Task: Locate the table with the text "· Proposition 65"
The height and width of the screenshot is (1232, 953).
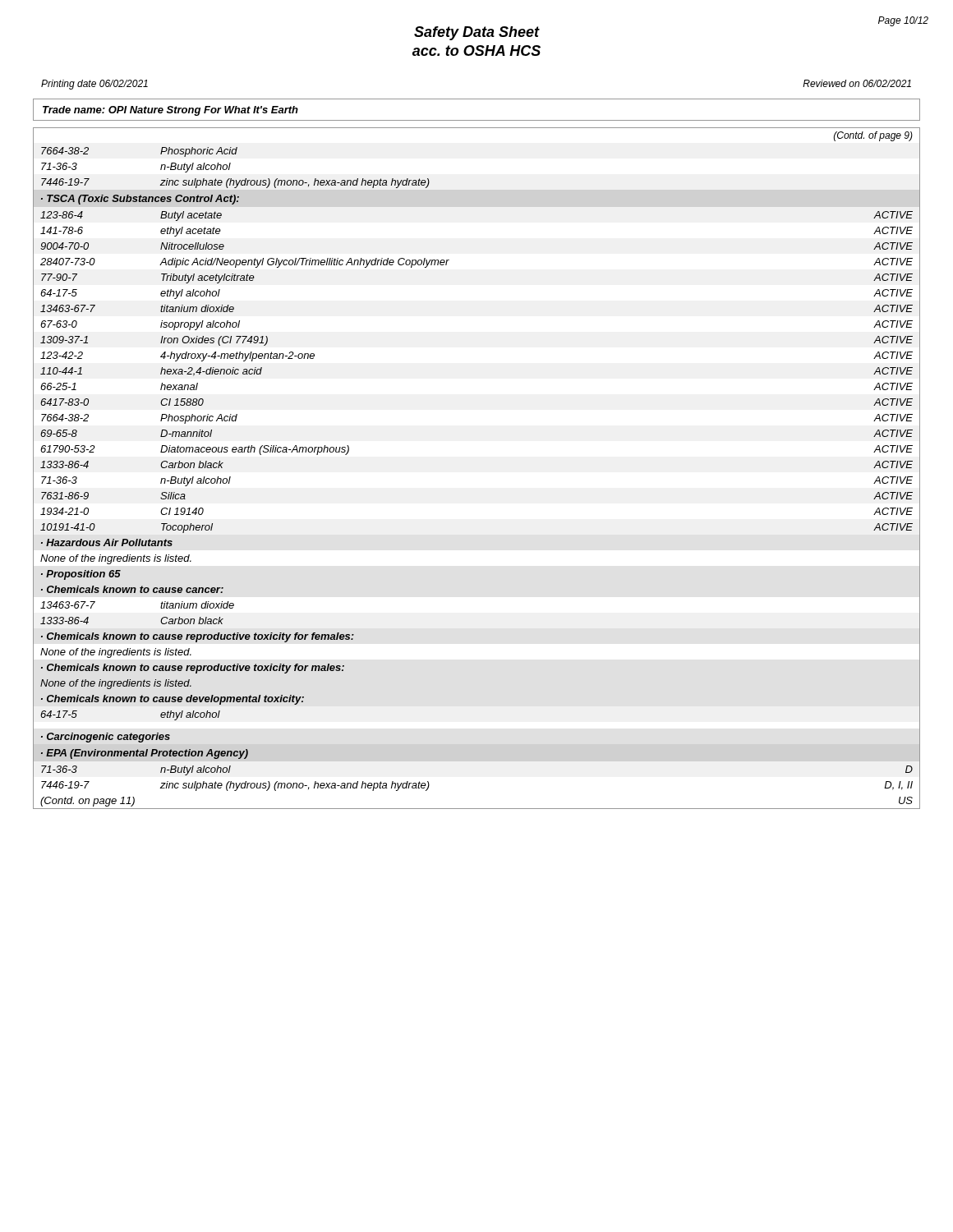Action: pos(476,468)
